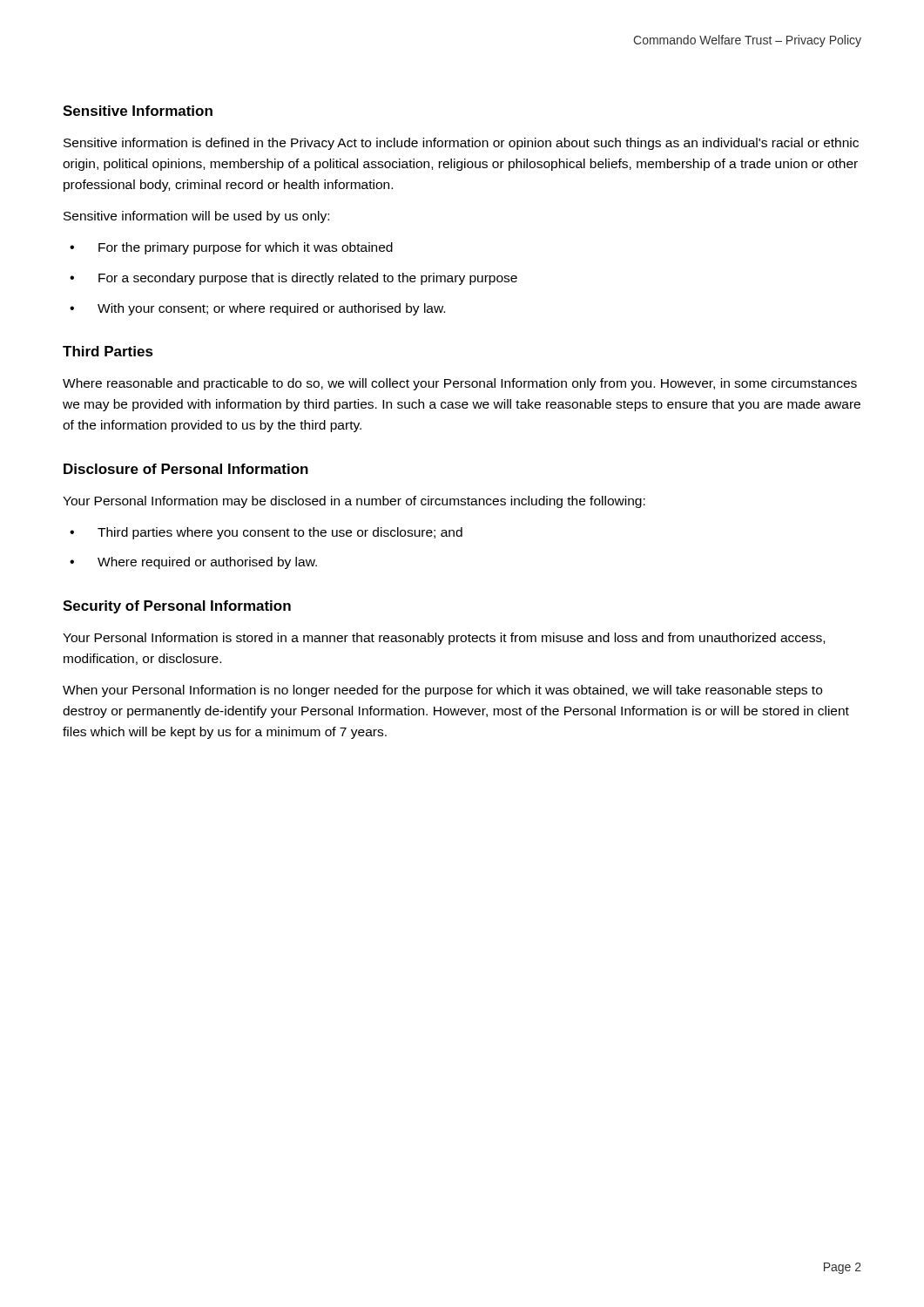Image resolution: width=924 pixels, height=1307 pixels.
Task: Locate the element starting "Disclosure of Personal"
Action: pos(186,469)
